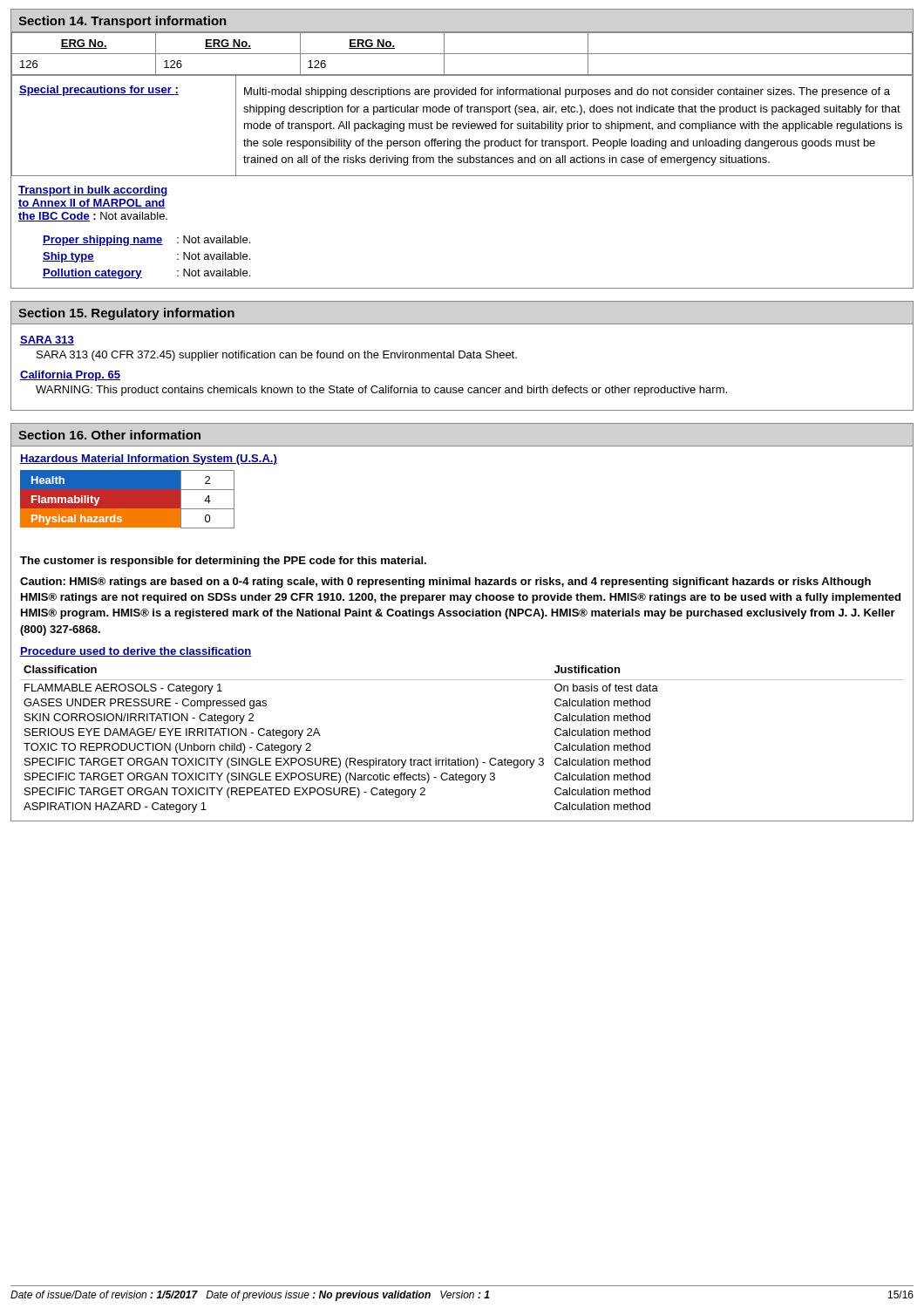
Task: Click the passage that begins "The customer is responsible for determining the PPE"
Action: pyautogui.click(x=223, y=562)
